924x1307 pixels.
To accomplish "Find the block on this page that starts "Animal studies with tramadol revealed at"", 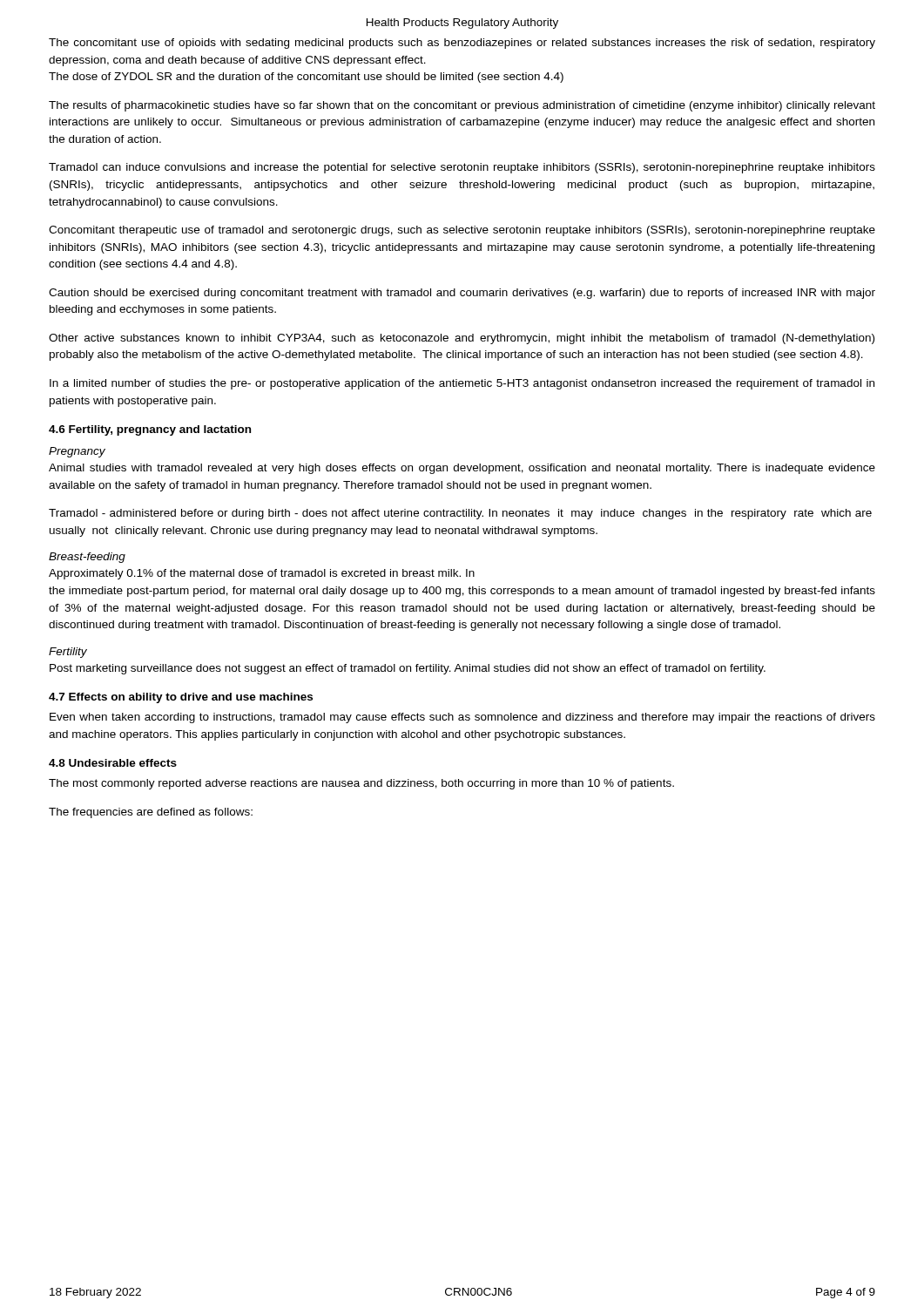I will [462, 476].
